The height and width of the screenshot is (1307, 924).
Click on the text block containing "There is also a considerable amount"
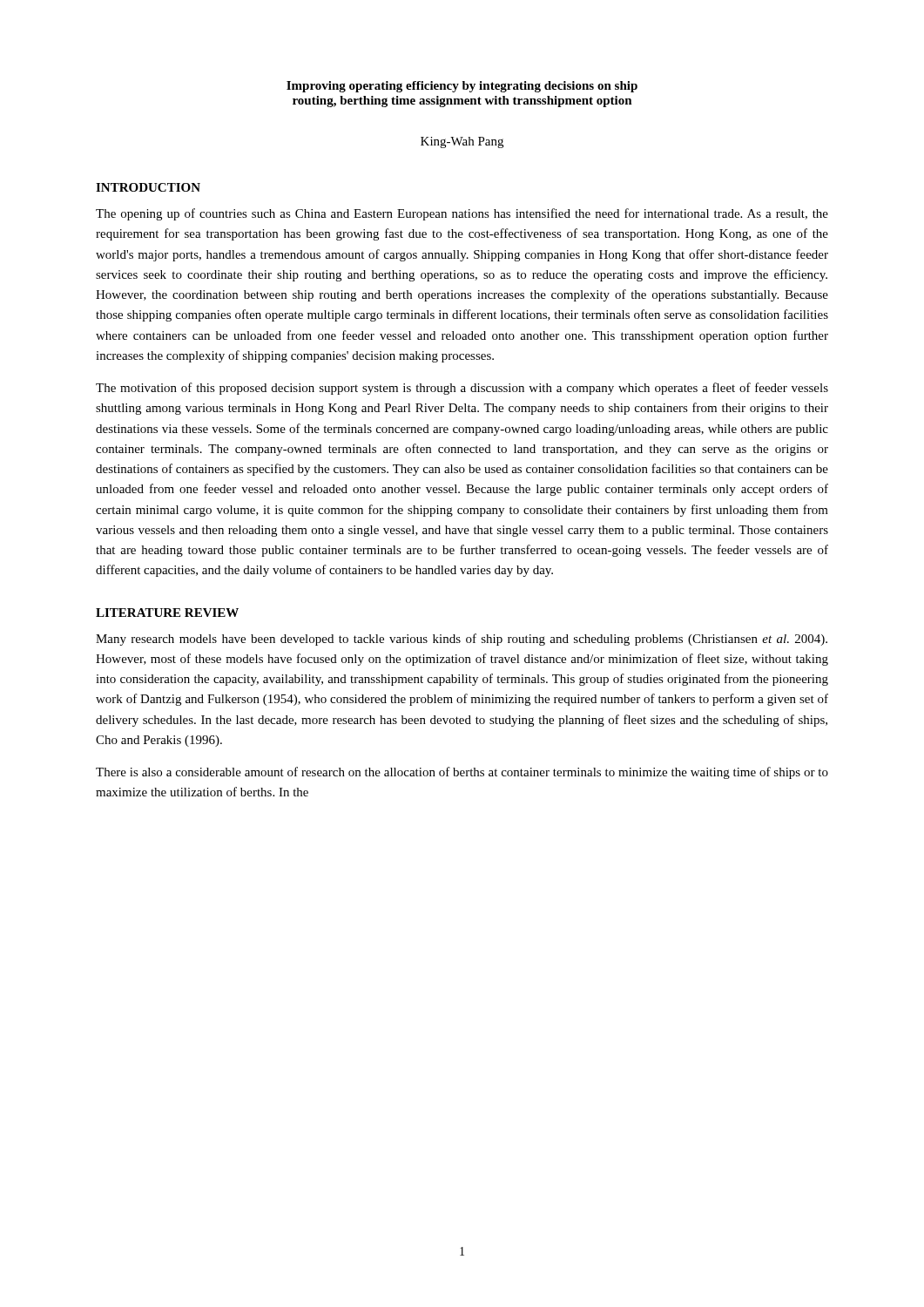pos(462,783)
